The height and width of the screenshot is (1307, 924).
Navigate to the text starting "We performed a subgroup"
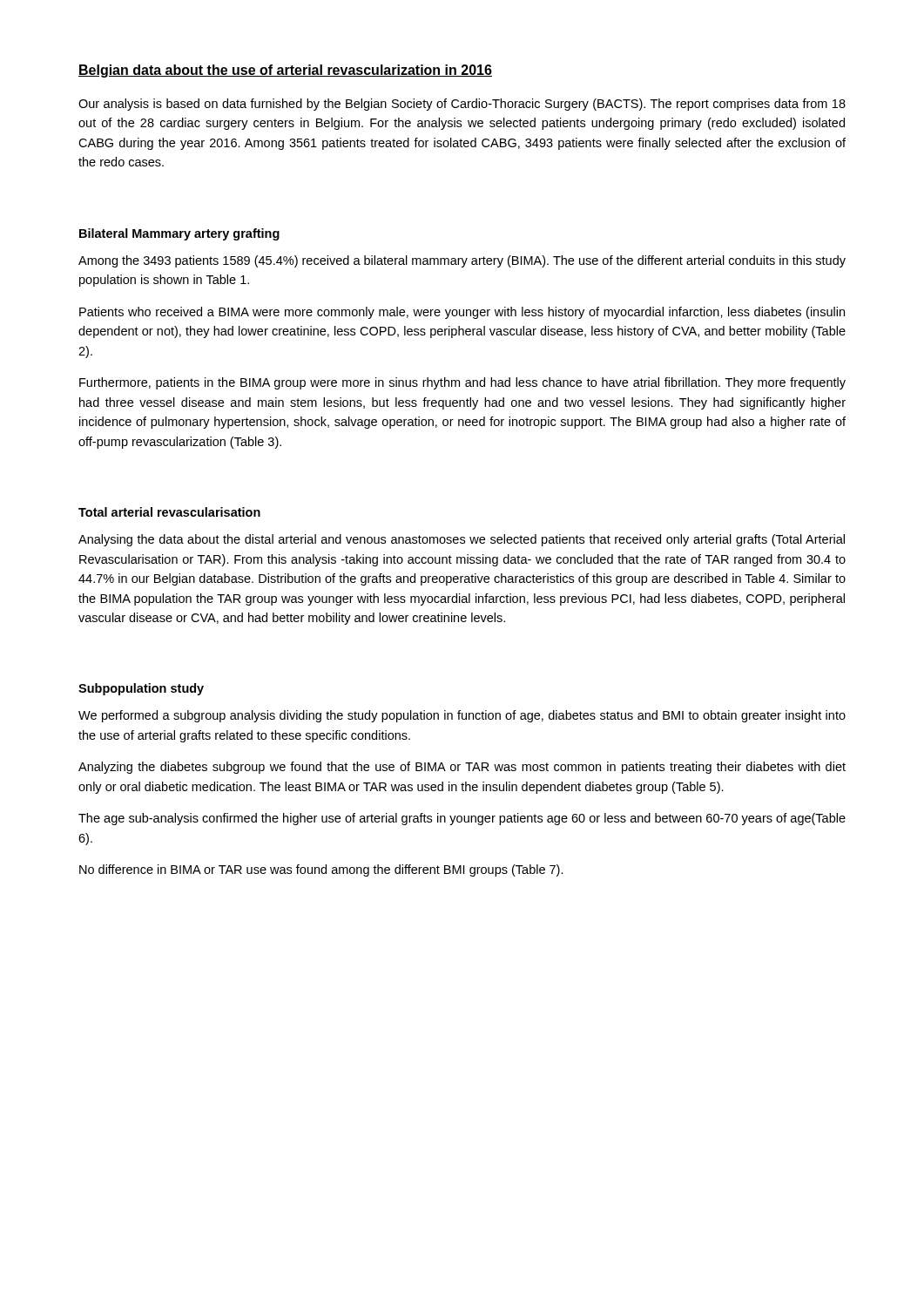[x=462, y=726]
